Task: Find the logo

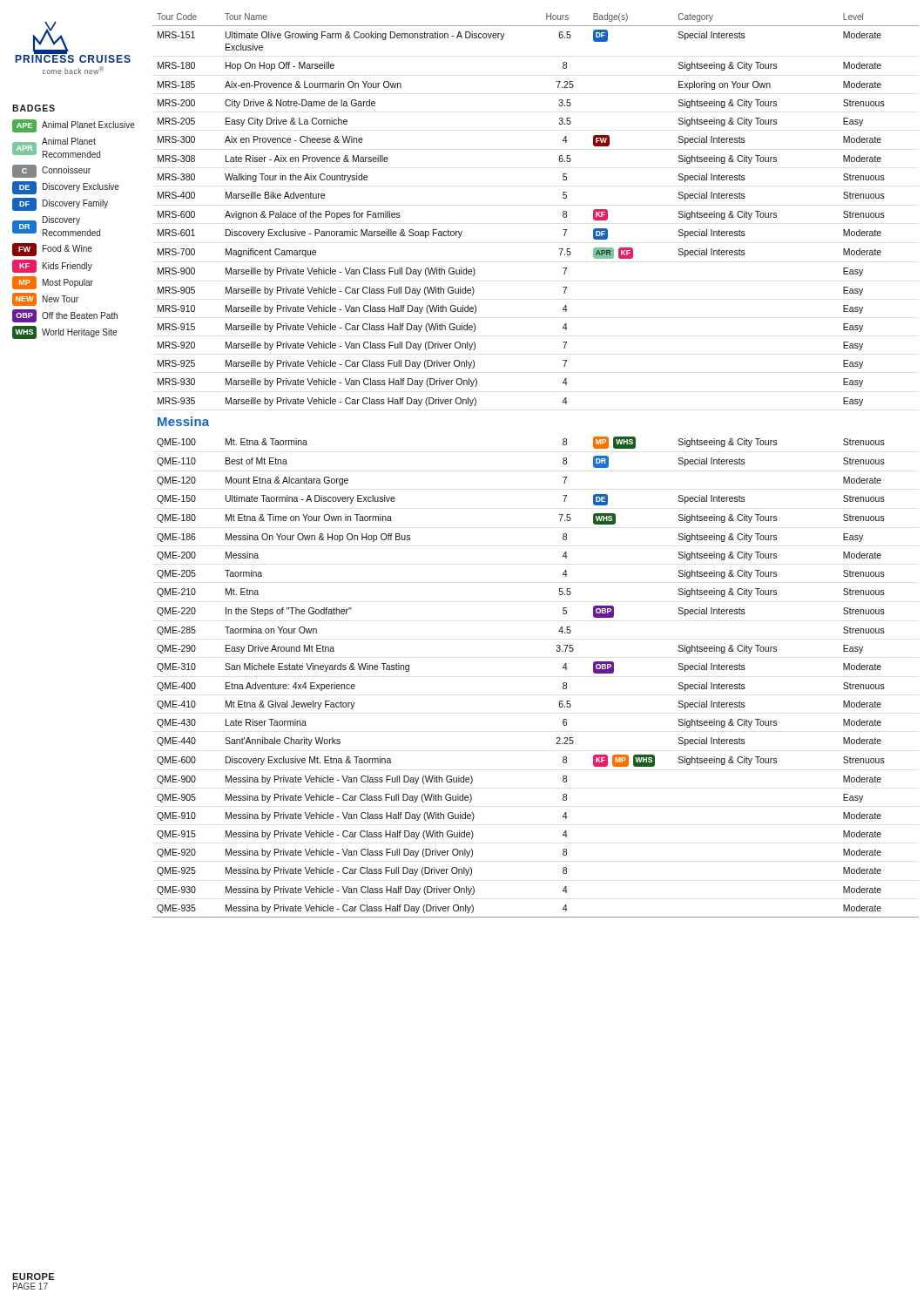Action: pos(74,48)
